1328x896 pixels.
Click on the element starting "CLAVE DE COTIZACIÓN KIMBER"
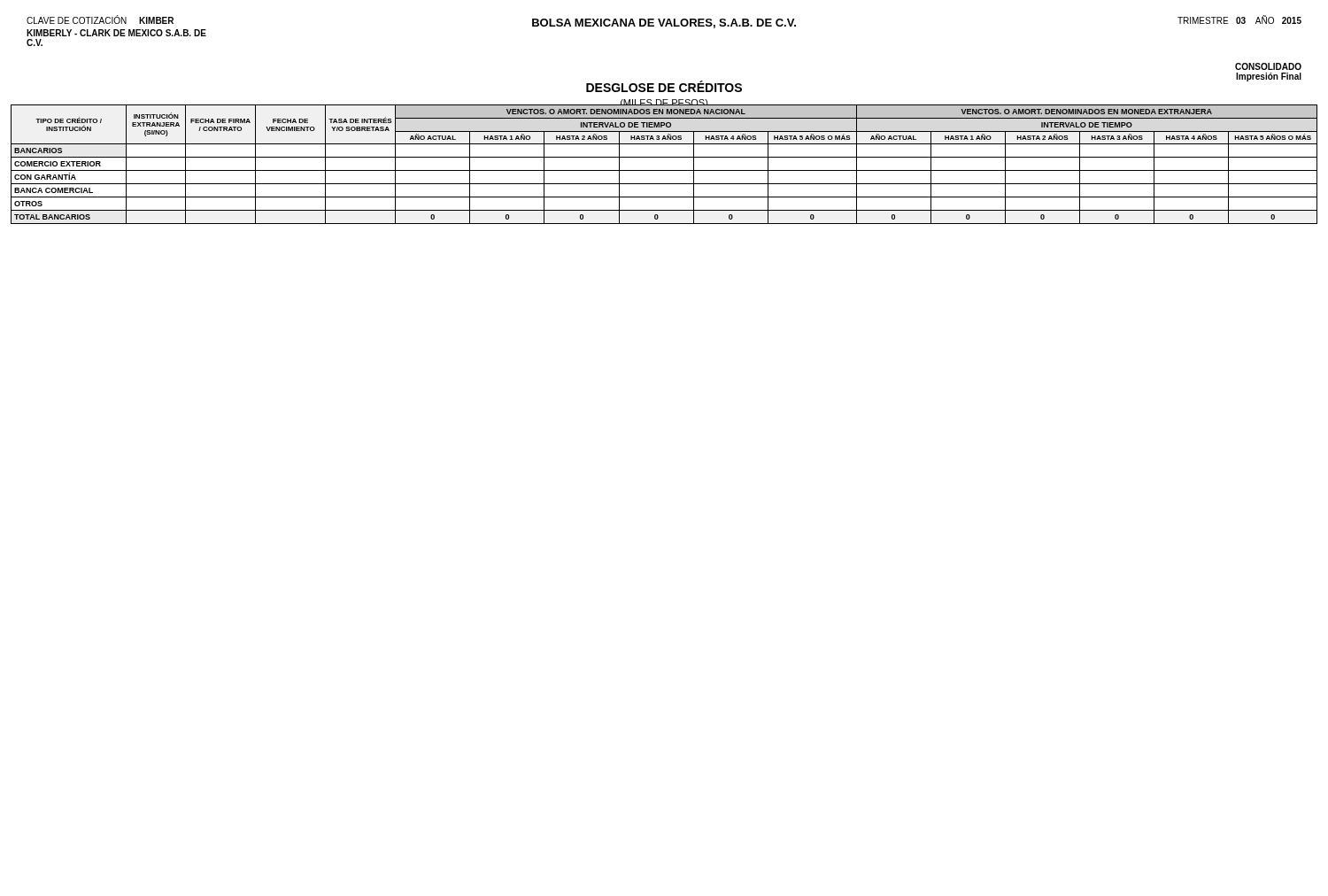pyautogui.click(x=100, y=21)
